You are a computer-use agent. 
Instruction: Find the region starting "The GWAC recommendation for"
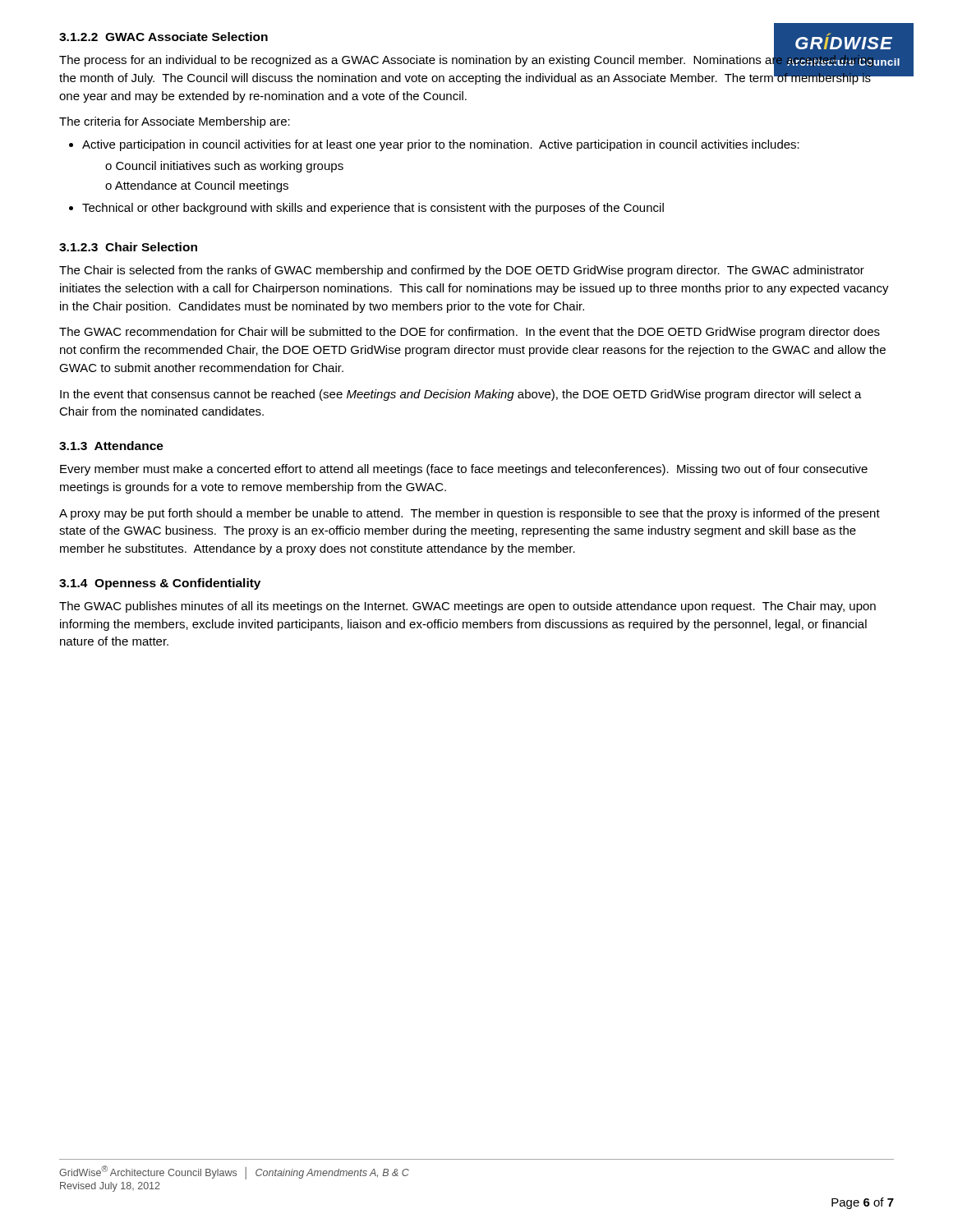pos(473,349)
